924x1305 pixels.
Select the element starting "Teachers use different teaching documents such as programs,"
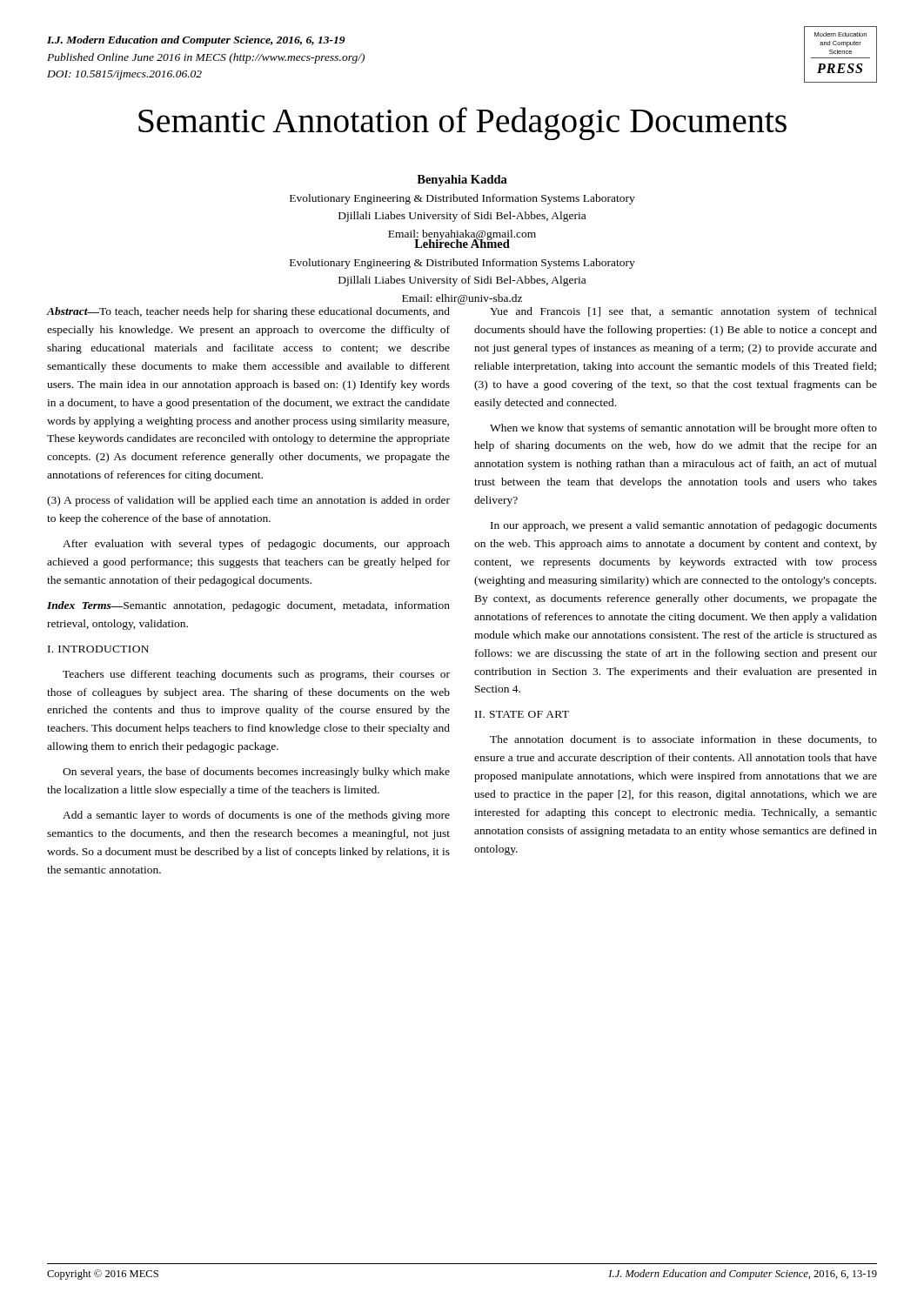click(248, 772)
